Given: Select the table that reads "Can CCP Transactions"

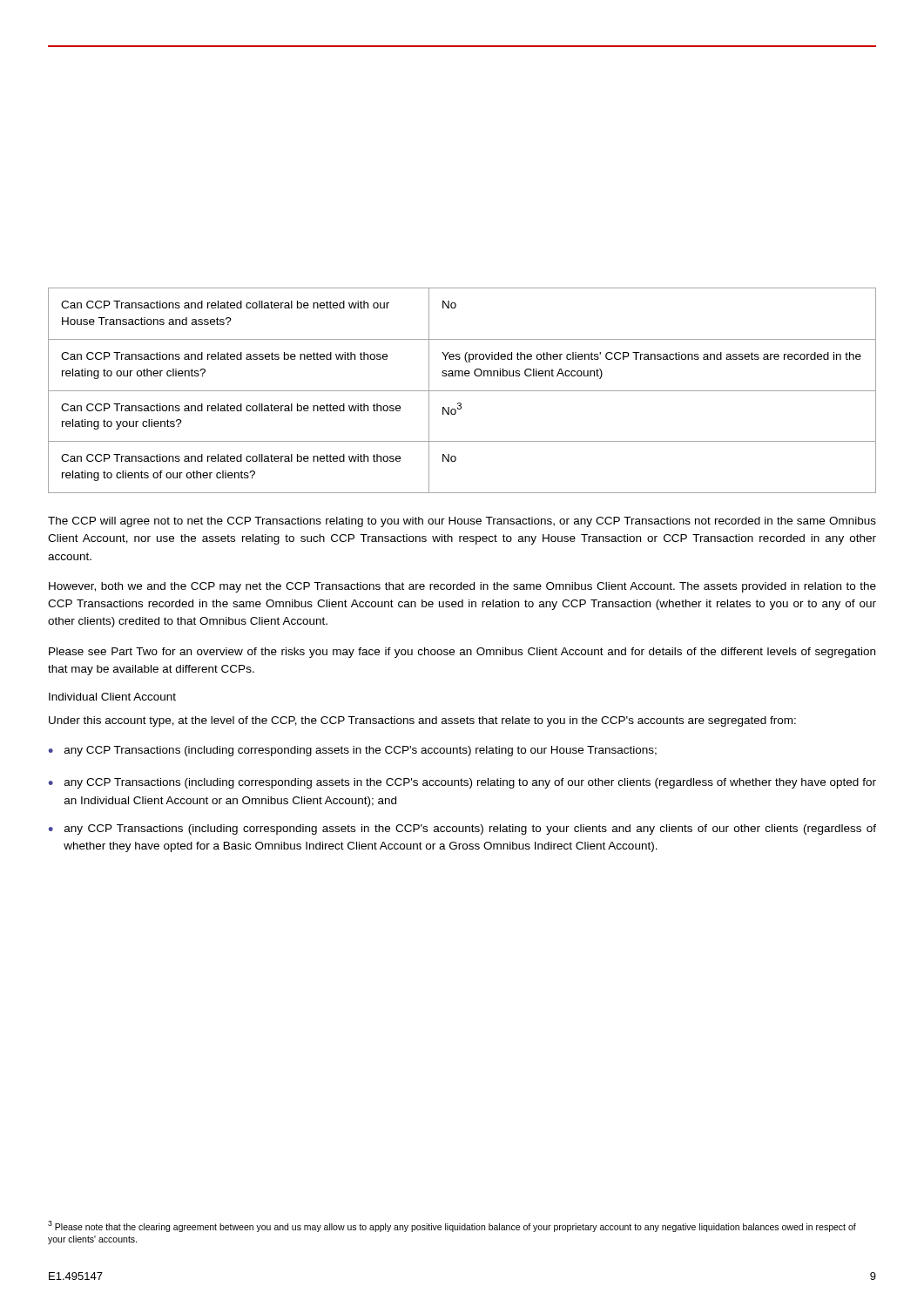Looking at the screenshot, I should tap(462, 390).
